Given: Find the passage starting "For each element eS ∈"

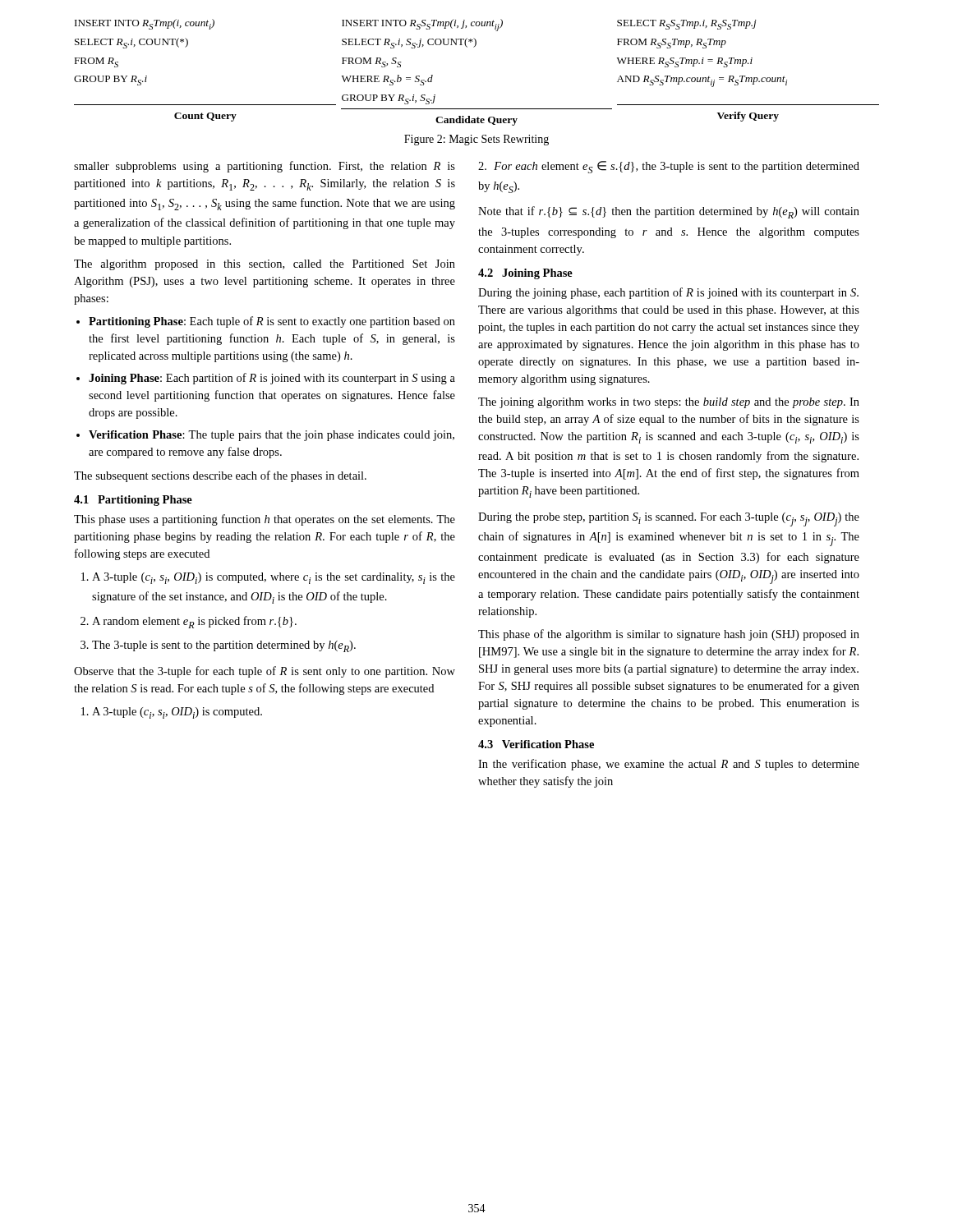Looking at the screenshot, I should tap(669, 177).
